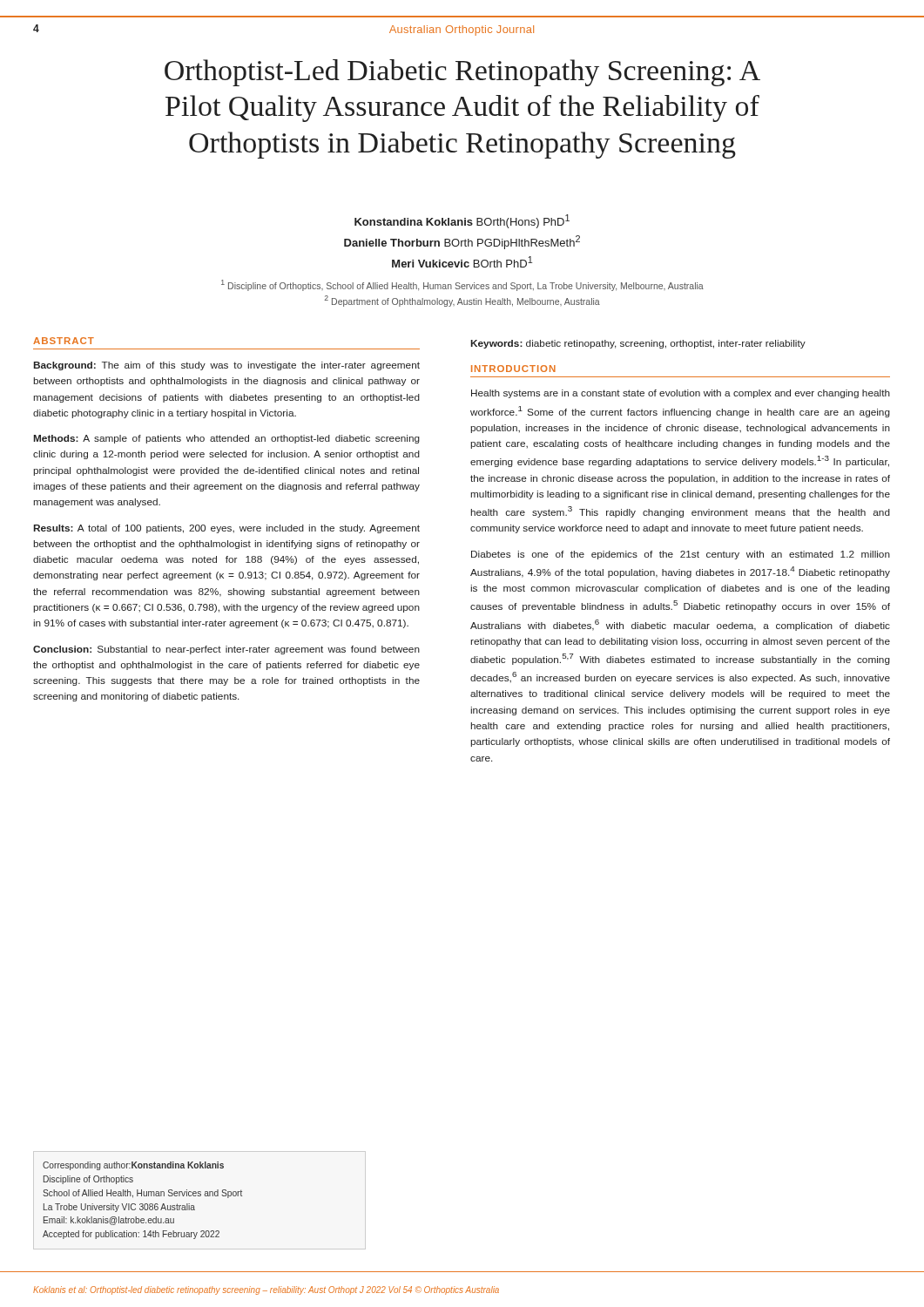This screenshot has height=1307, width=924.
Task: Select the text block that reads "Konstandina Koklanis BOrth(Hons) PhD1 Danielle"
Action: click(462, 241)
